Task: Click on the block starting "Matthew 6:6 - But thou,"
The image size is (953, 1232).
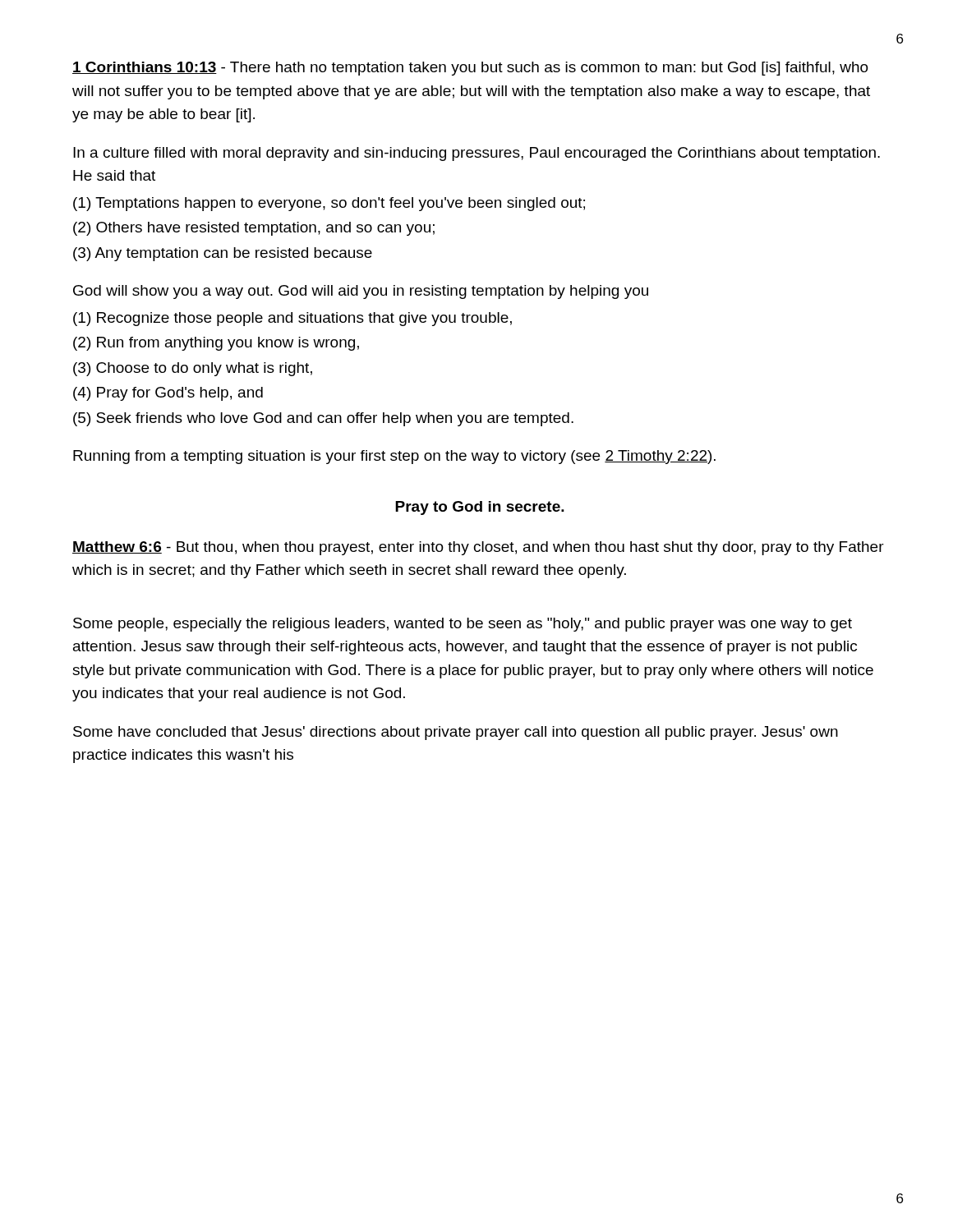Action: [x=478, y=558]
